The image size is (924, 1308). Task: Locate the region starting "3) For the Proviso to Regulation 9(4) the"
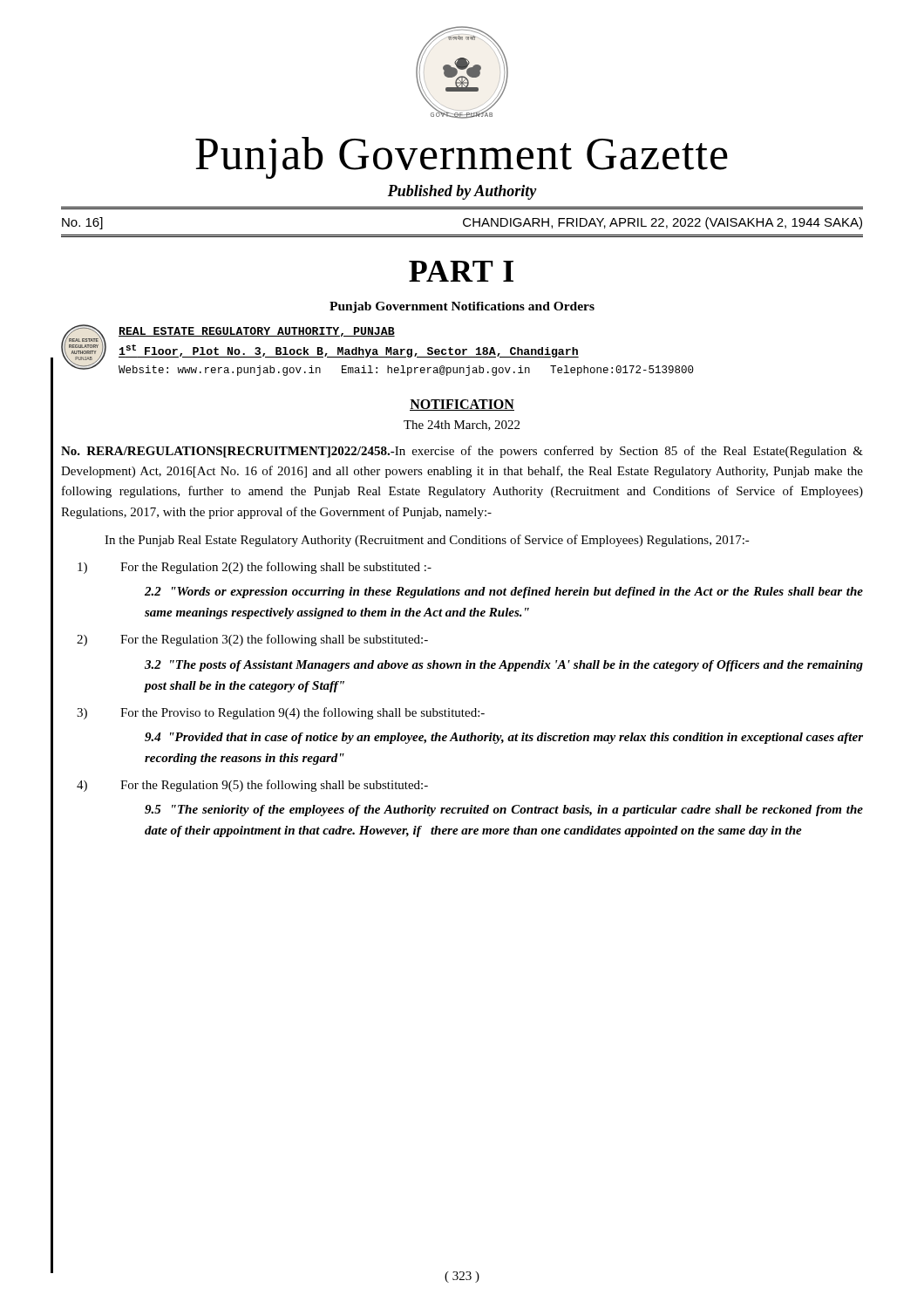tap(273, 713)
